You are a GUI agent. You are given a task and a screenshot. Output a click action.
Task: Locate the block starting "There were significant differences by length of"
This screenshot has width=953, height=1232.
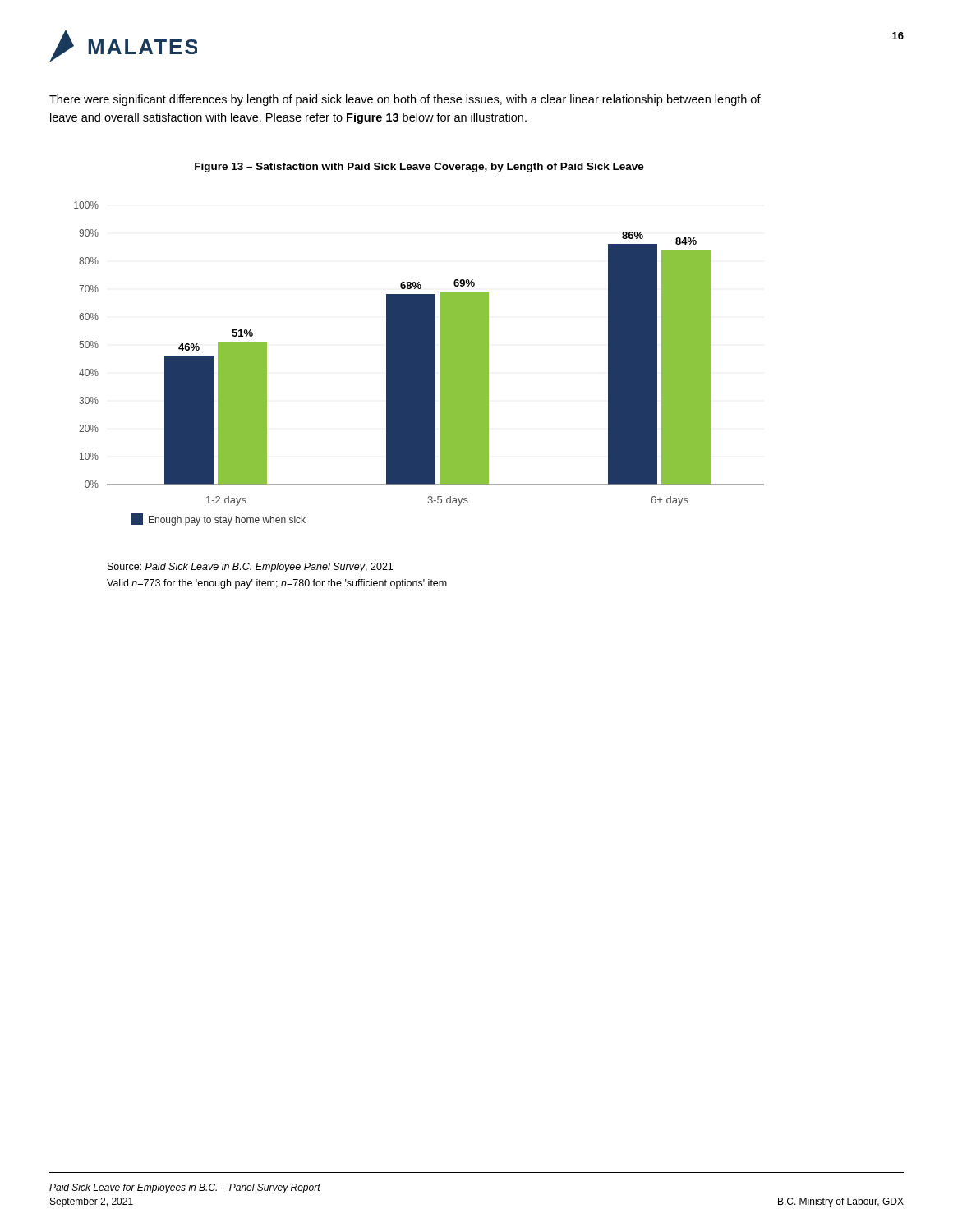(x=405, y=109)
